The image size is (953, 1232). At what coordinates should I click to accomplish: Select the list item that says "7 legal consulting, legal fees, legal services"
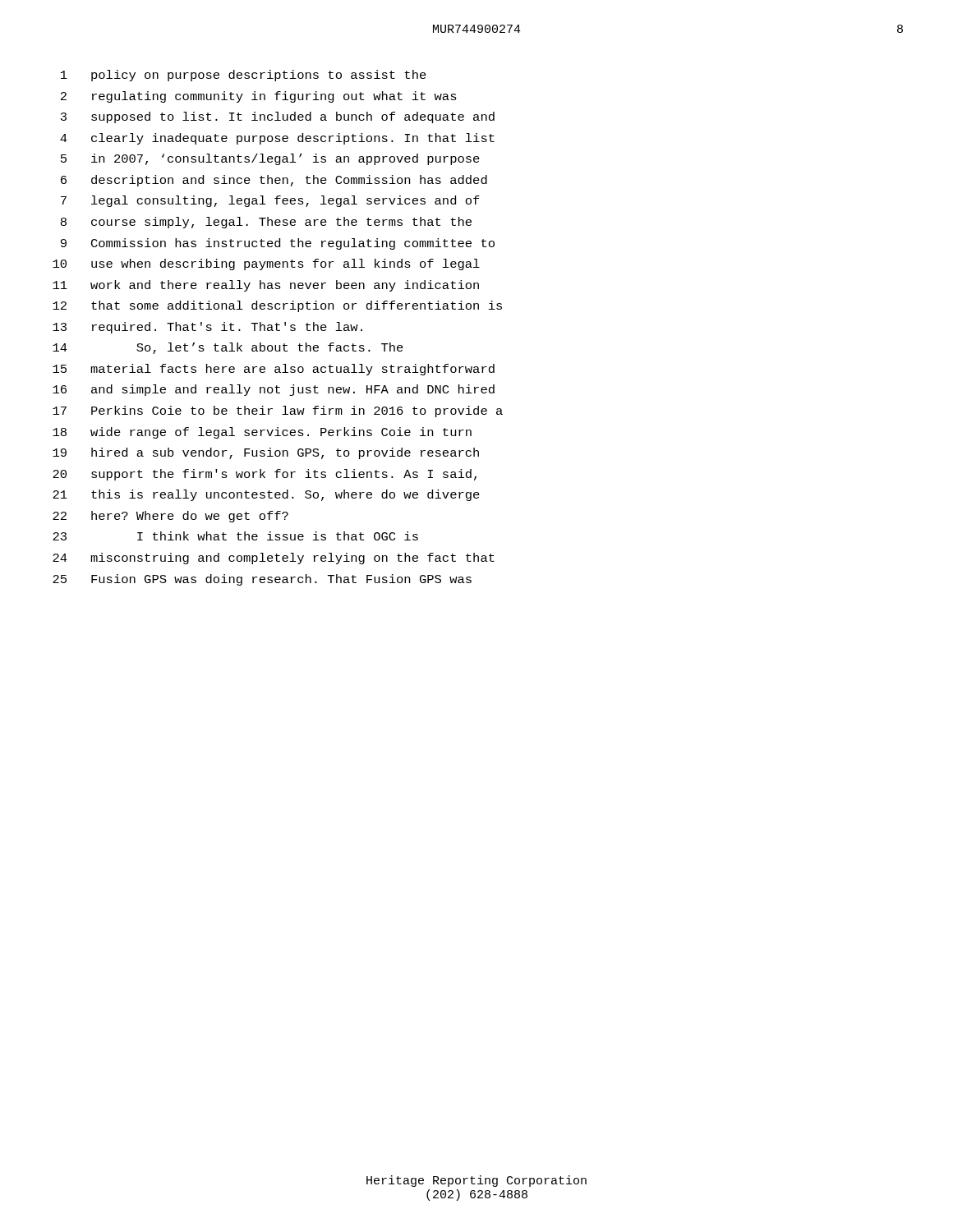point(476,202)
